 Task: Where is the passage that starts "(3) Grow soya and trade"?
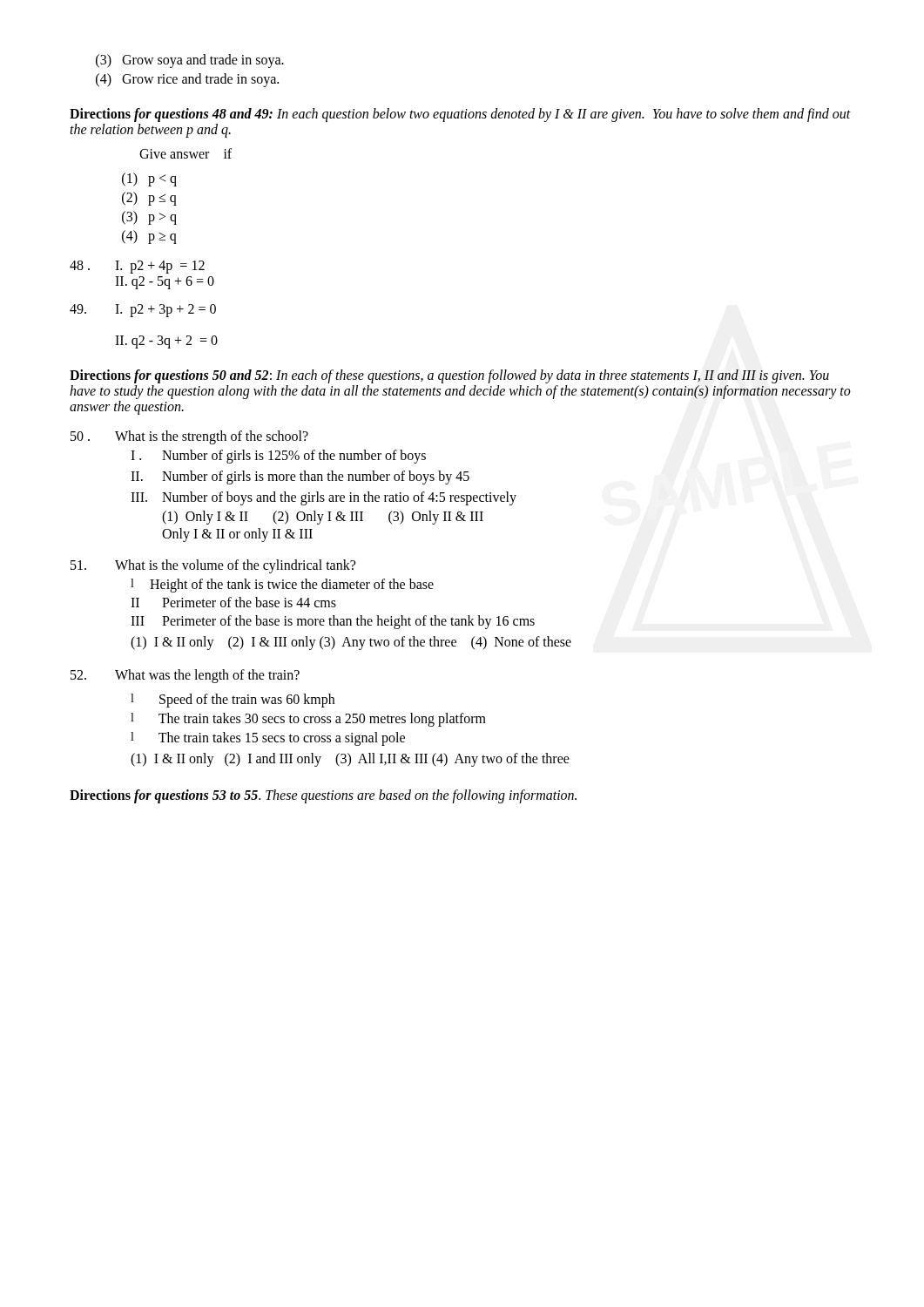point(177,60)
